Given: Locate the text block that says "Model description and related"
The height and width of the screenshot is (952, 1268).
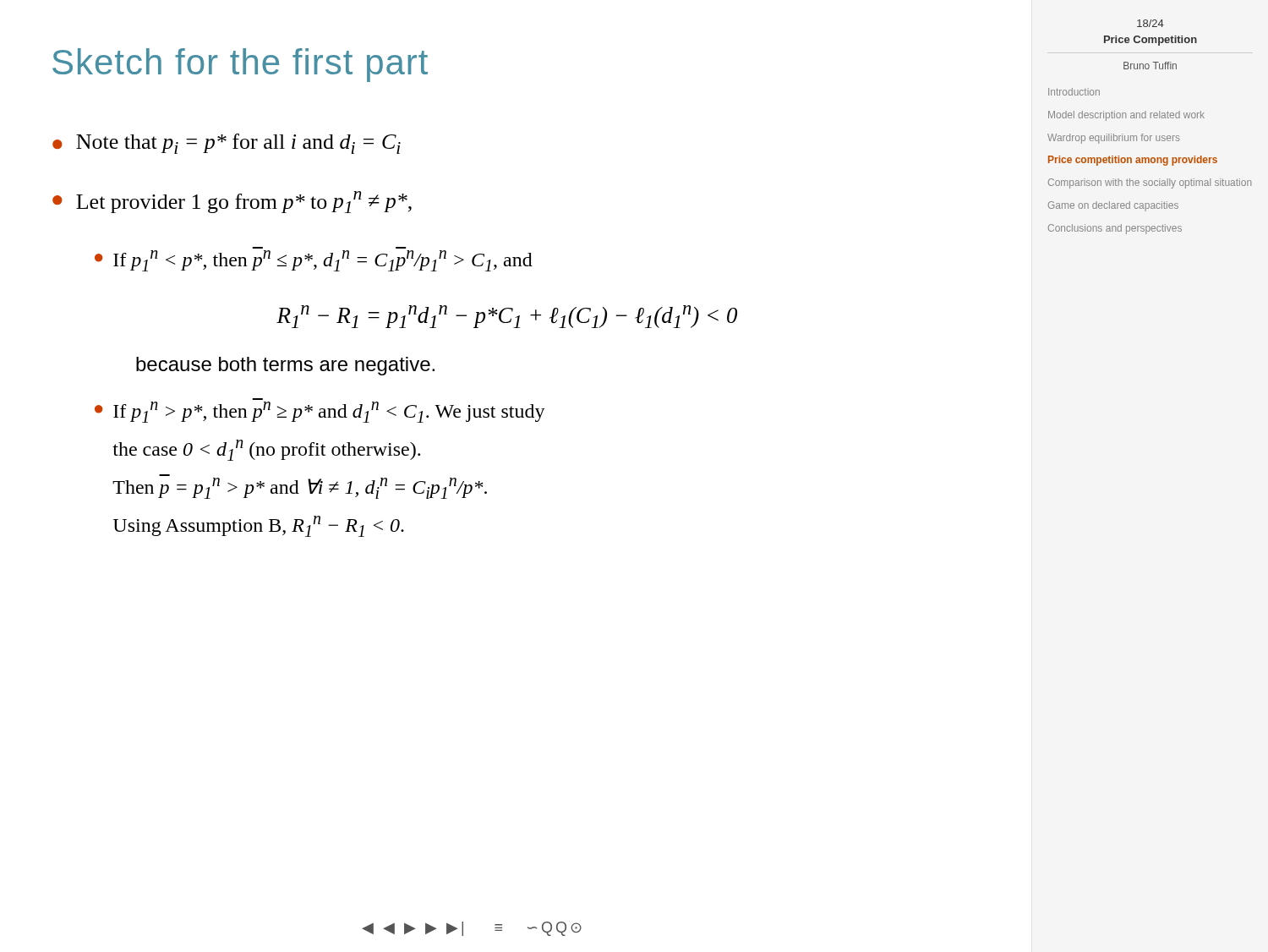Looking at the screenshot, I should click(x=1126, y=115).
